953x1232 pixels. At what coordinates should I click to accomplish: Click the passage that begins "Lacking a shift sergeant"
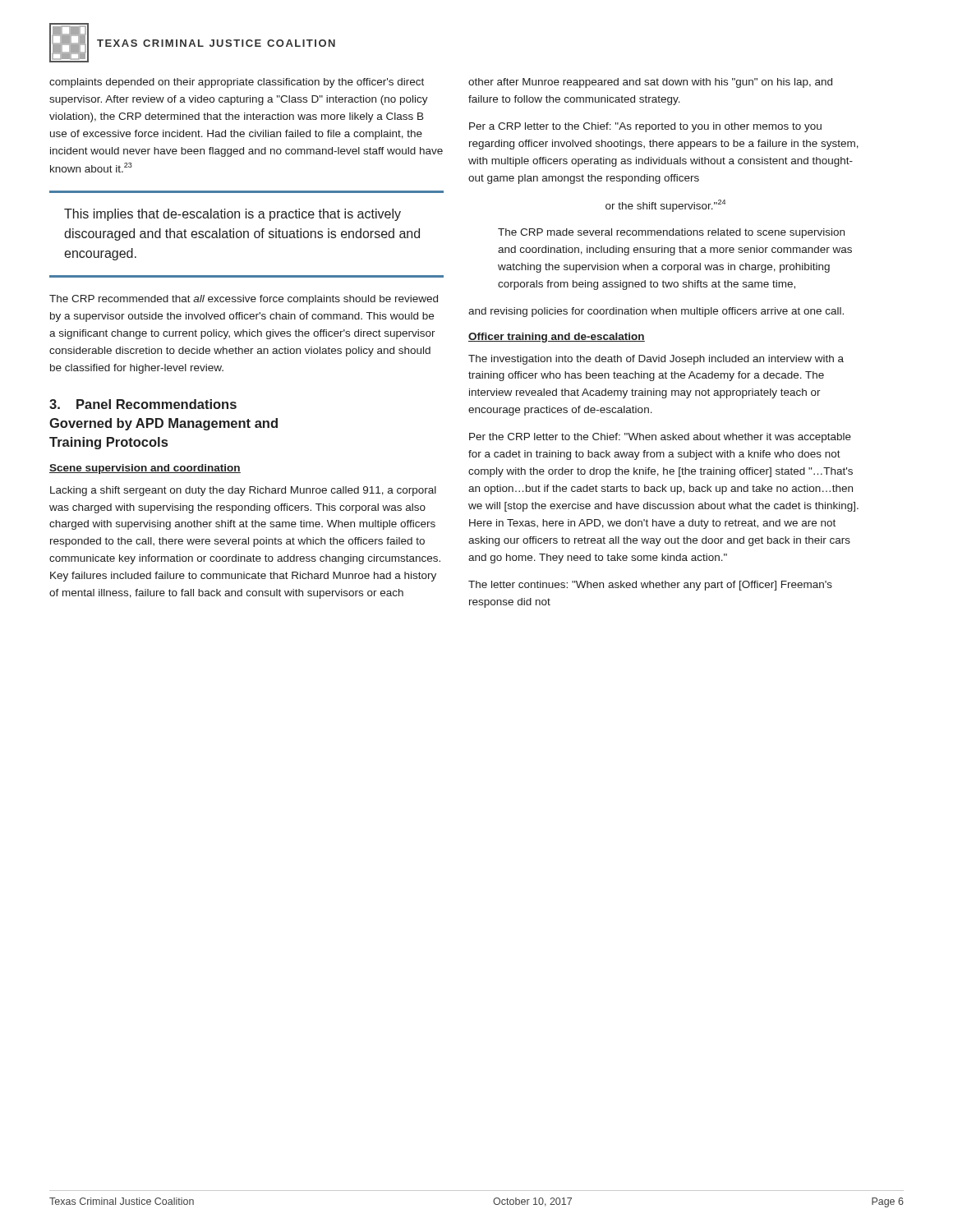tap(246, 542)
